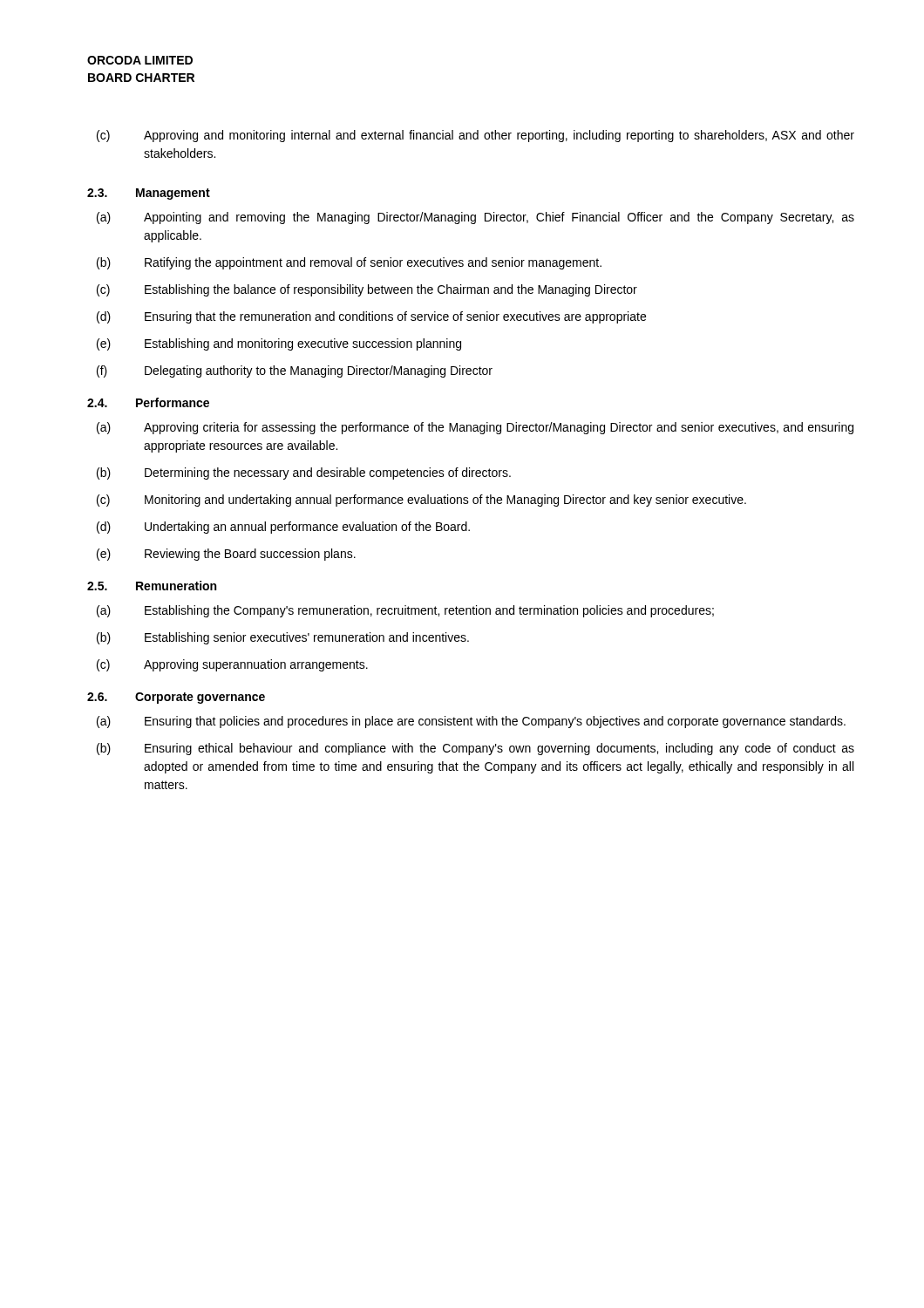
Task: Click where it says "2.4. Performance"
Action: 148,403
